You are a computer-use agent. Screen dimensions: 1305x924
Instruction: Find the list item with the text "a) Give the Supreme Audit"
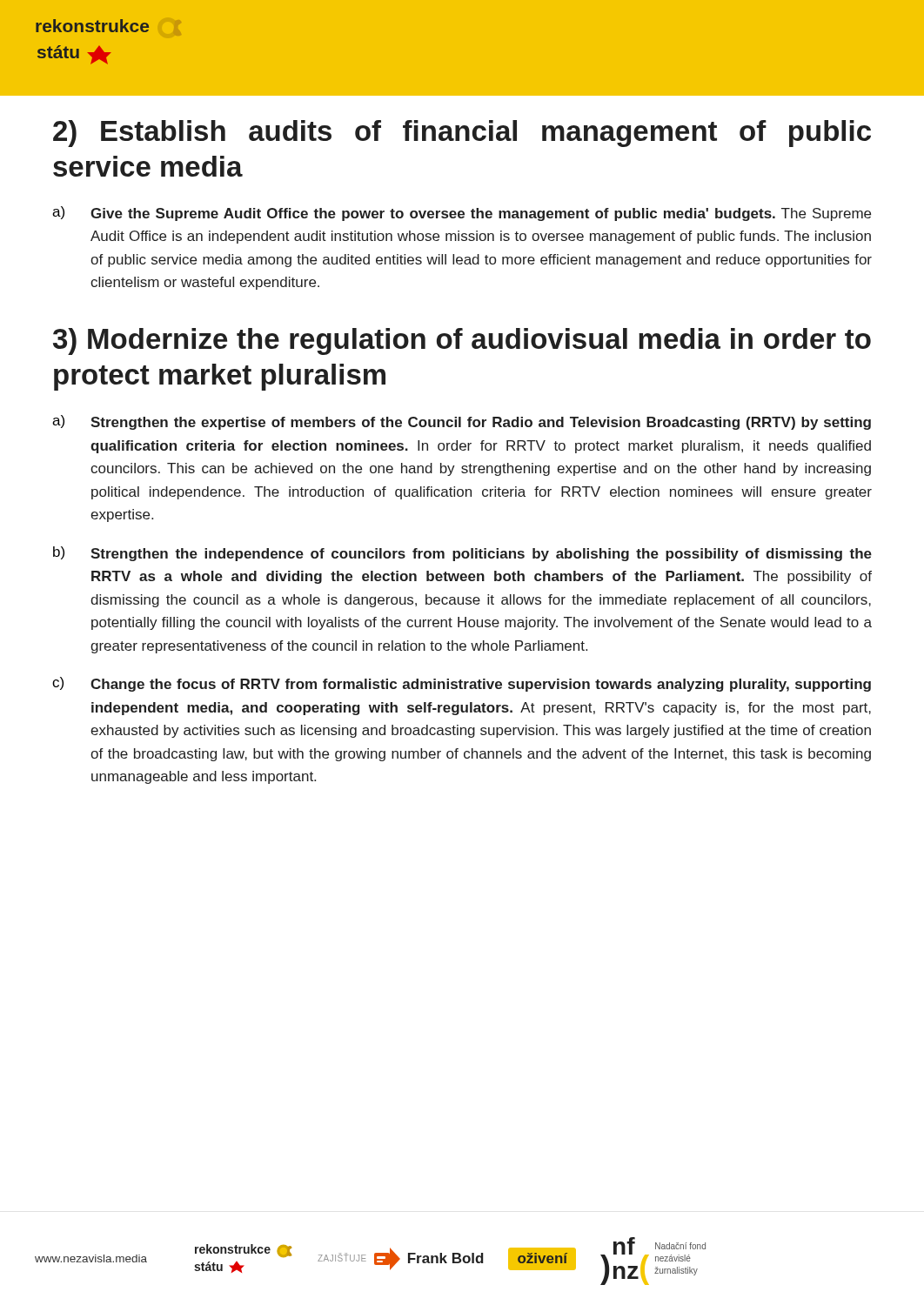point(462,248)
